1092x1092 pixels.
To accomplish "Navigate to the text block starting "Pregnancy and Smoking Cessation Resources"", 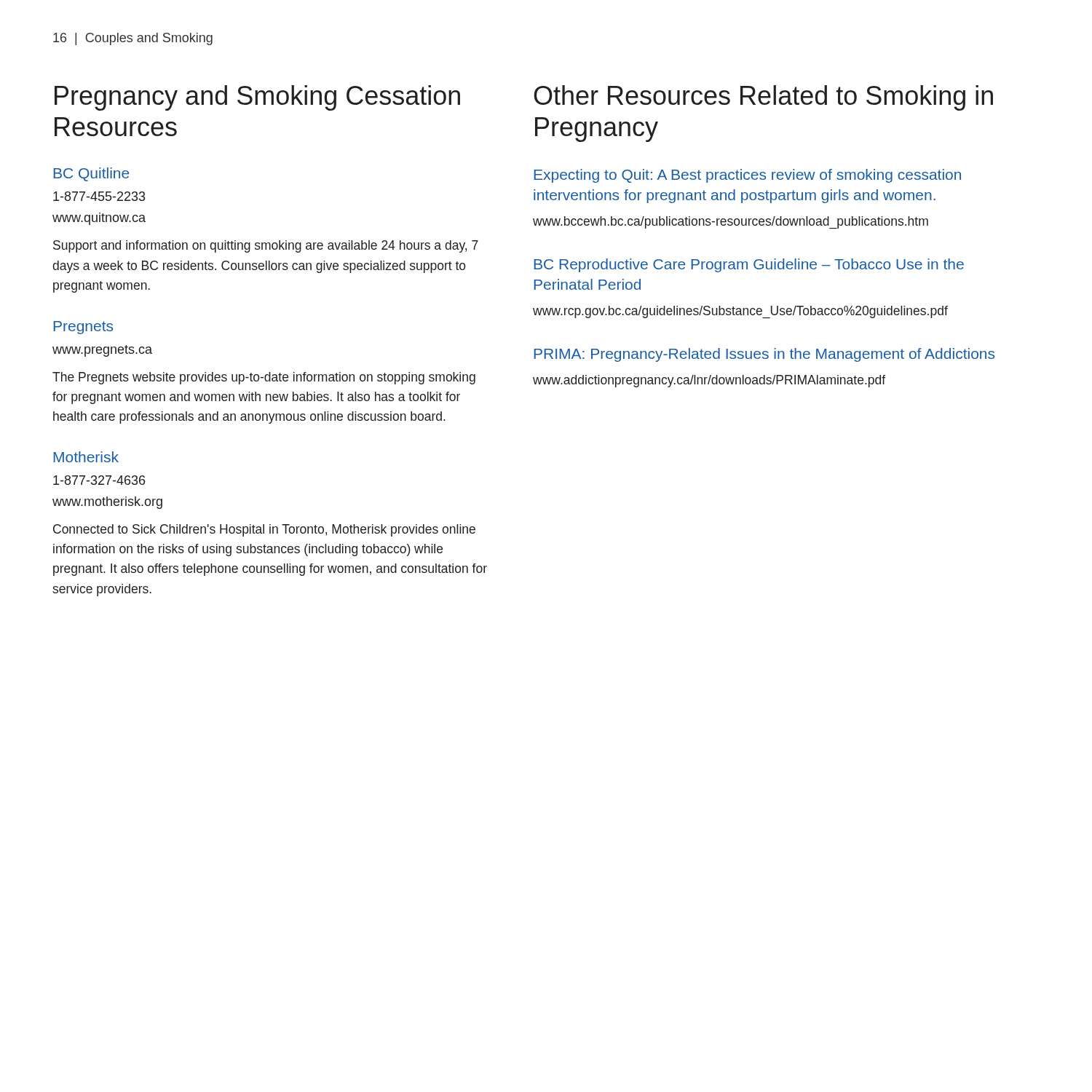I will 257,111.
